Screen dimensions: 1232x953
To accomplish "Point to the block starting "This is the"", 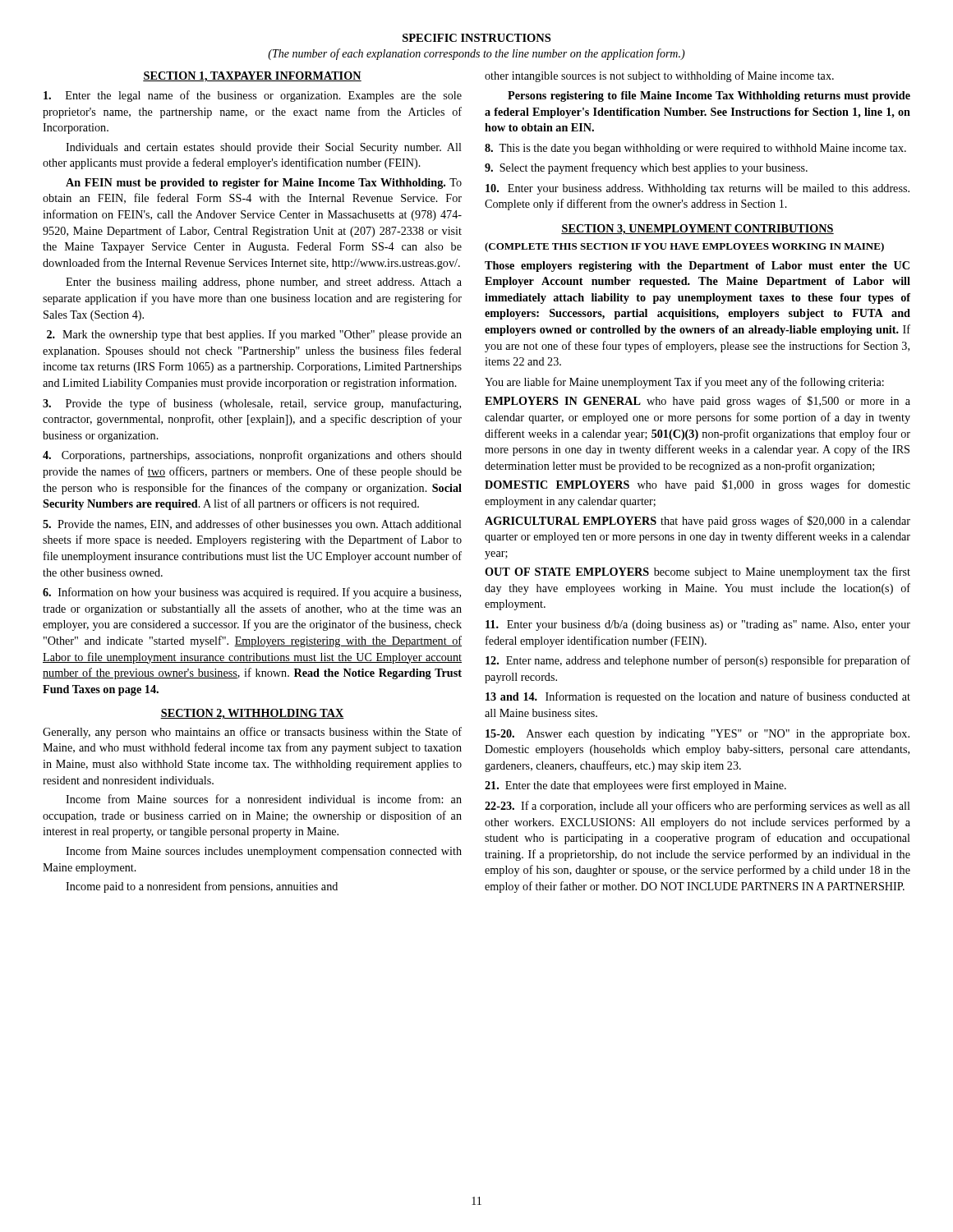I will 698,148.
